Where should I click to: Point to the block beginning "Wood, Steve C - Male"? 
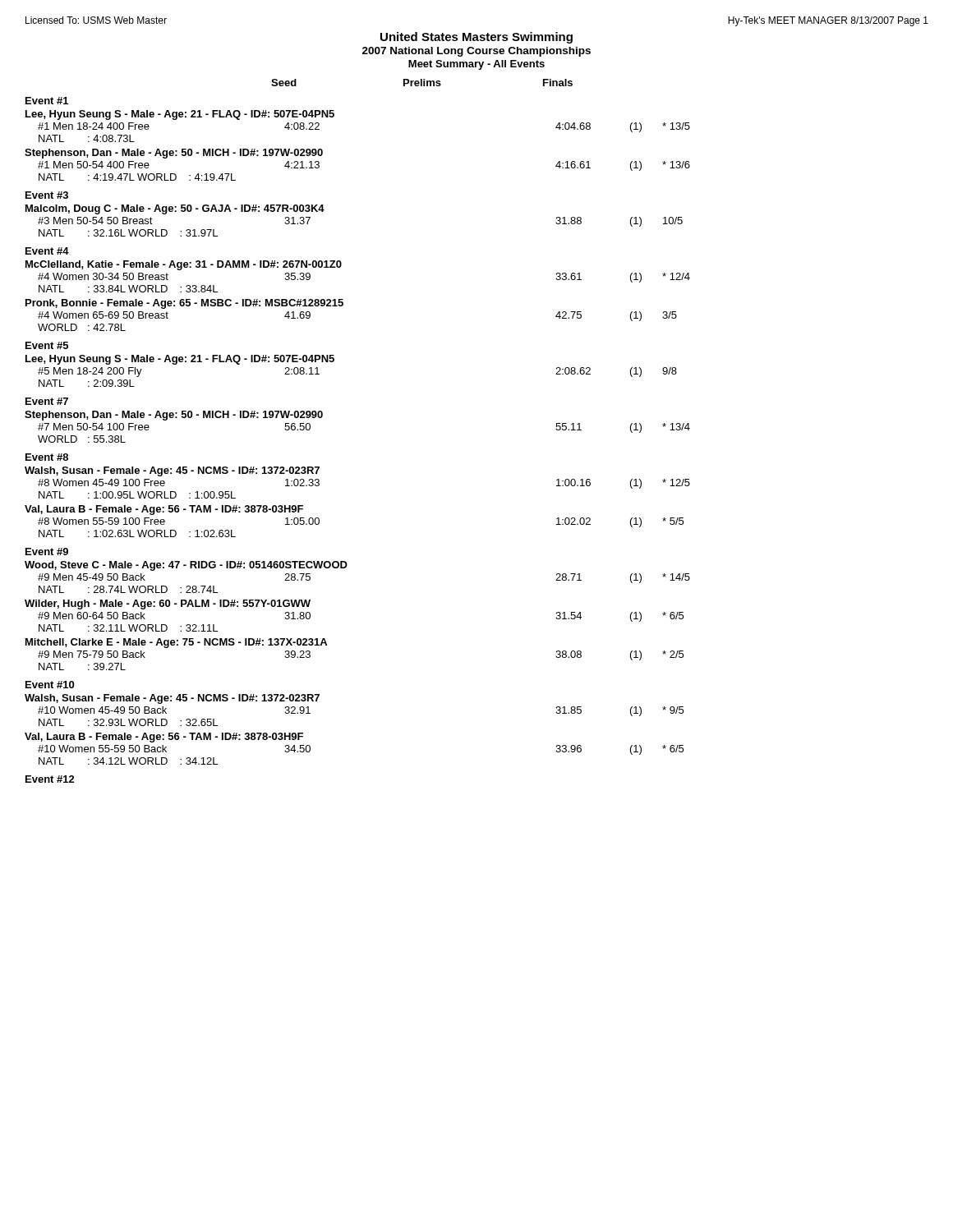pyautogui.click(x=186, y=566)
